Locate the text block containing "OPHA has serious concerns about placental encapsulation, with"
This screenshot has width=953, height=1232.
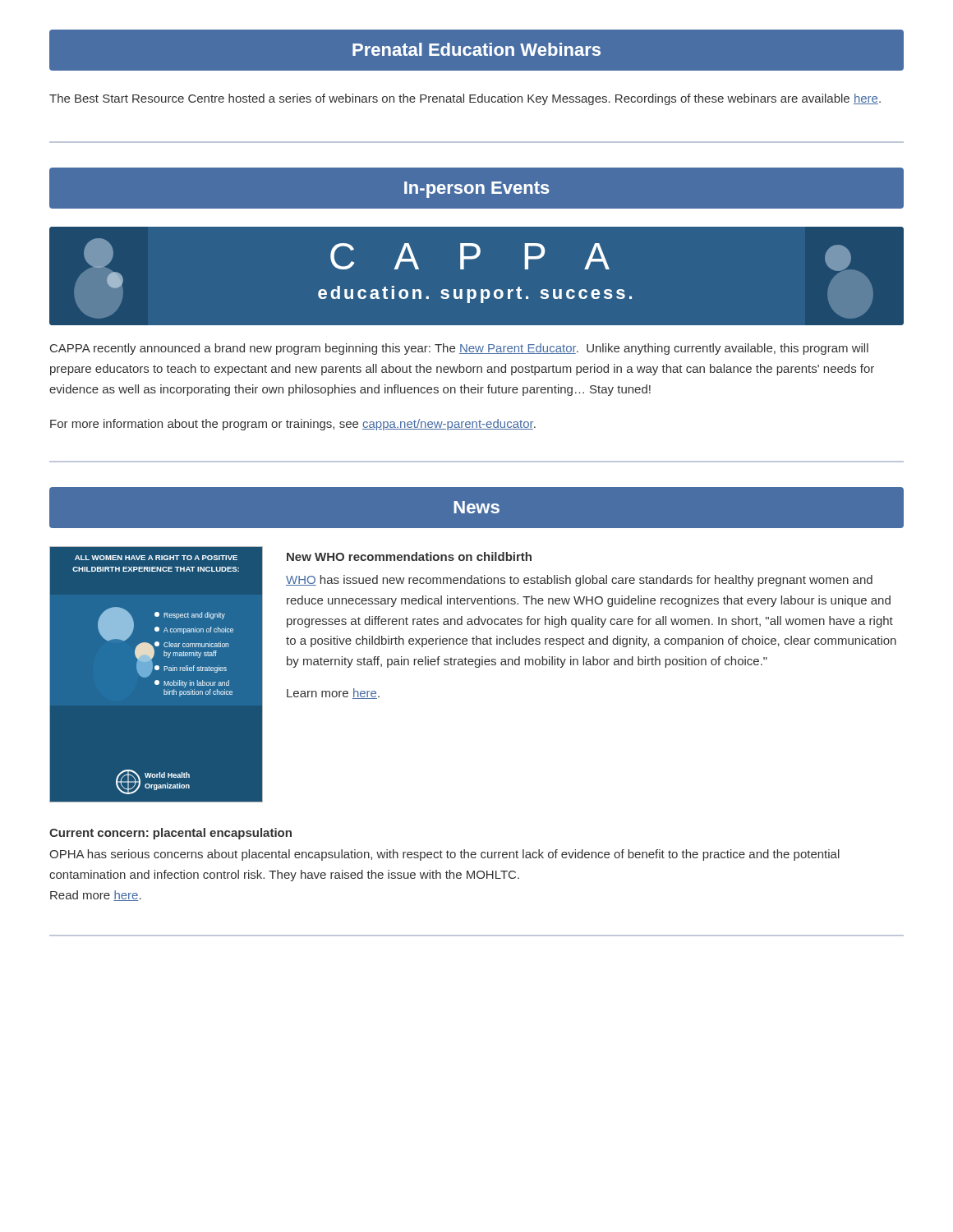coord(445,874)
